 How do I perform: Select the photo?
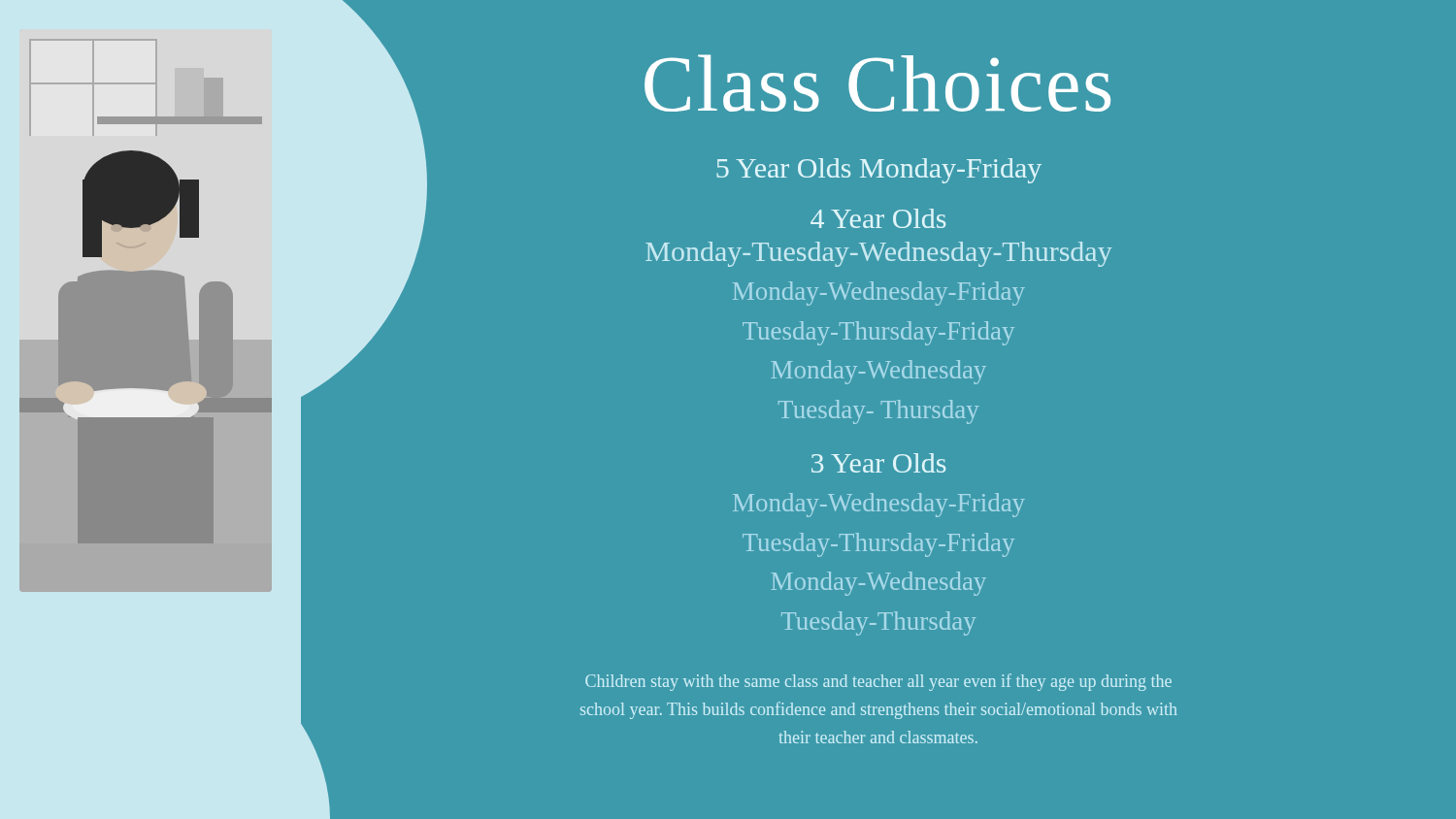pos(146,310)
